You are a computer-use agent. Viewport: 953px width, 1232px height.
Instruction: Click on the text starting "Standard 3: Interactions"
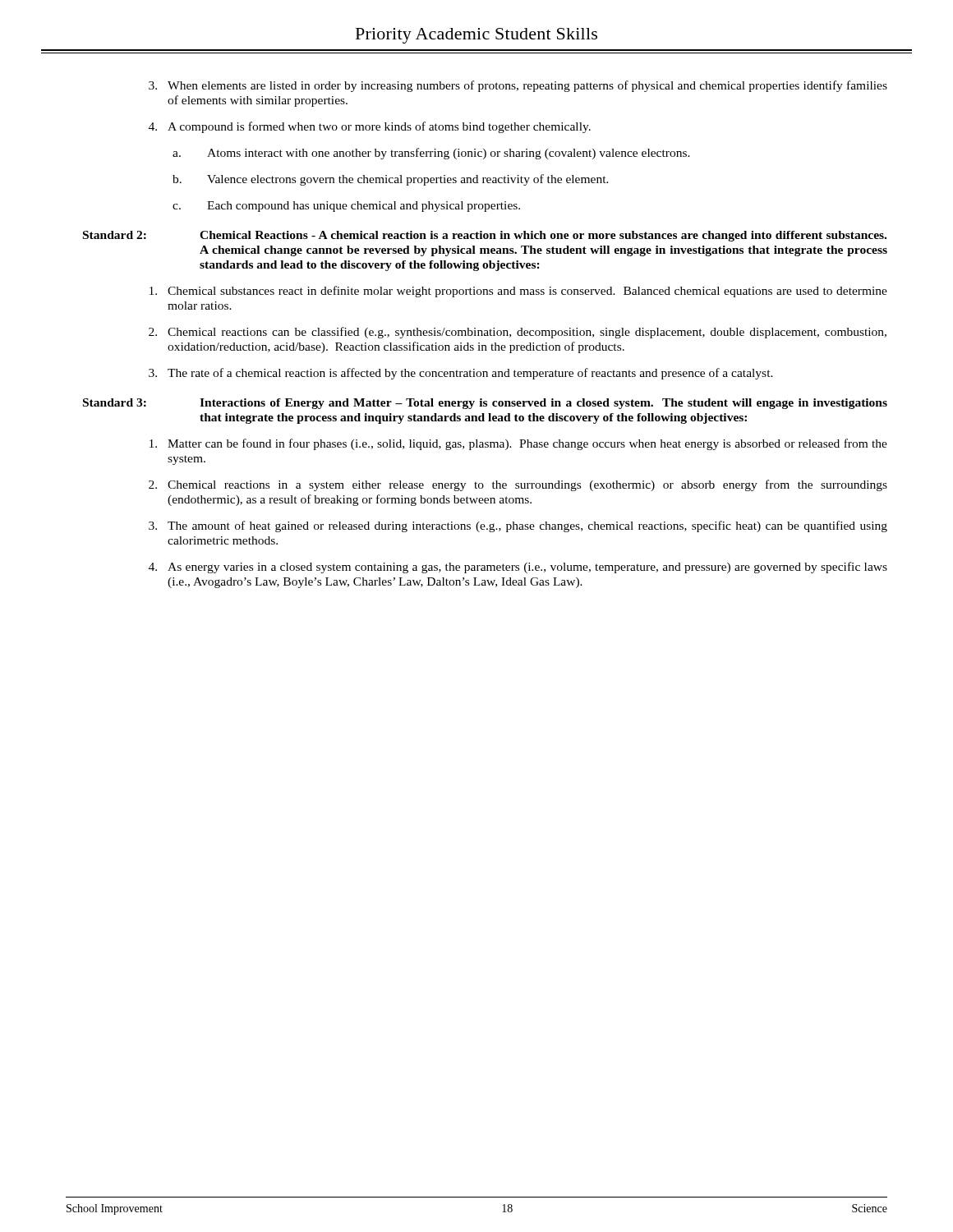(485, 410)
